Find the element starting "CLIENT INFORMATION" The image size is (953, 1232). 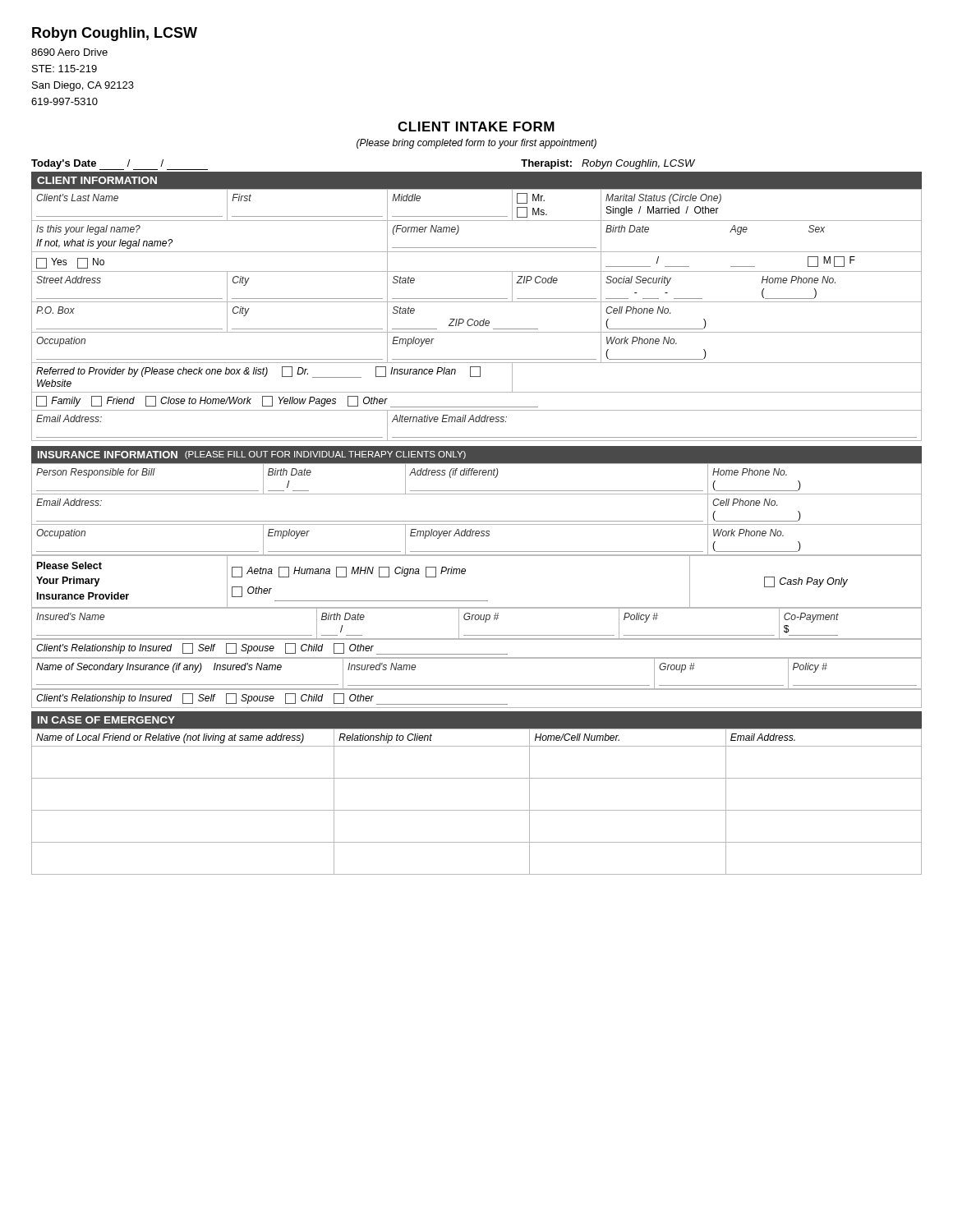[x=97, y=180]
